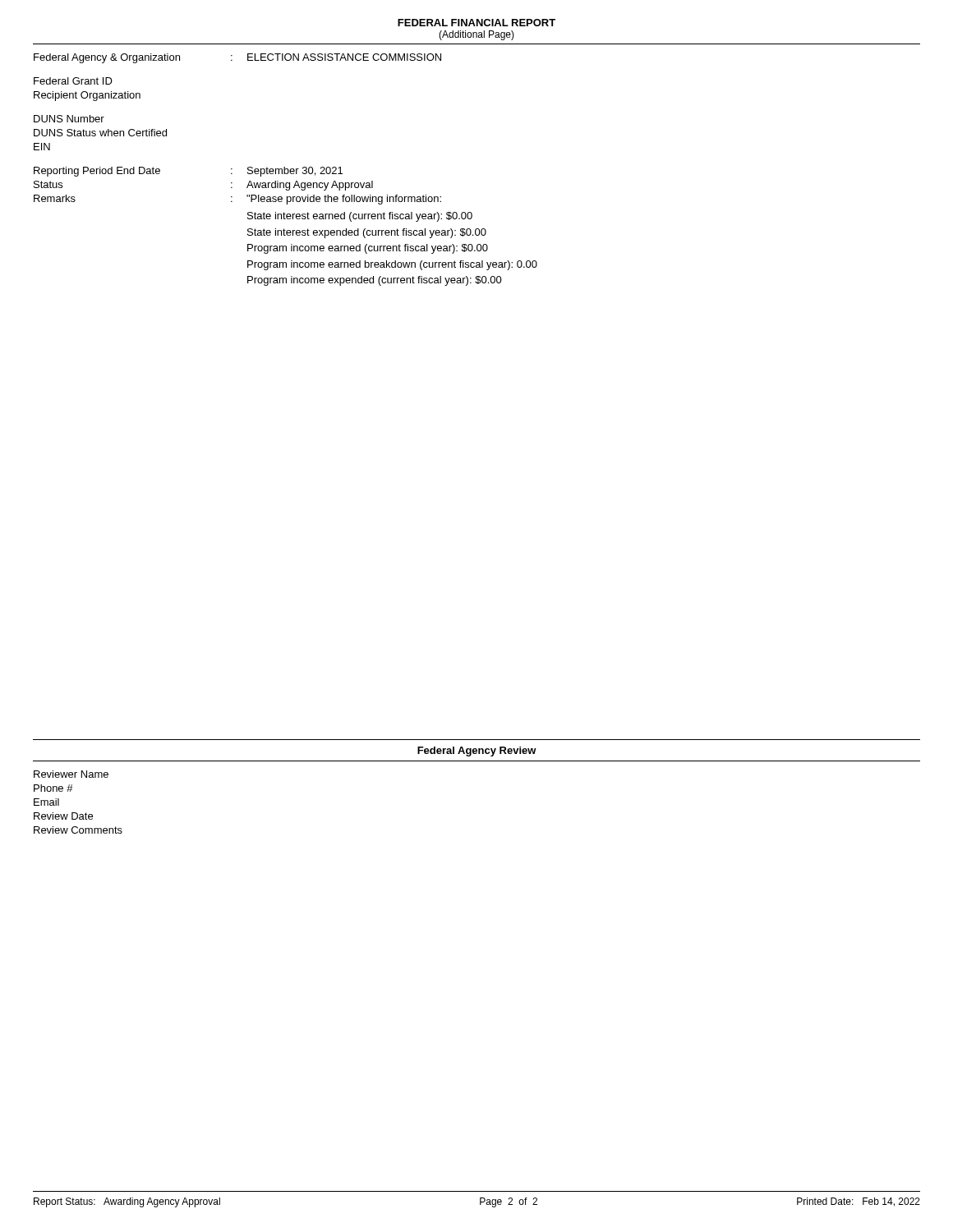This screenshot has height=1232, width=953.
Task: Locate the text starting "Federal Agency & Organization : ELECTION ASSISTANCE COMMISSION"
Action: (114, 58)
